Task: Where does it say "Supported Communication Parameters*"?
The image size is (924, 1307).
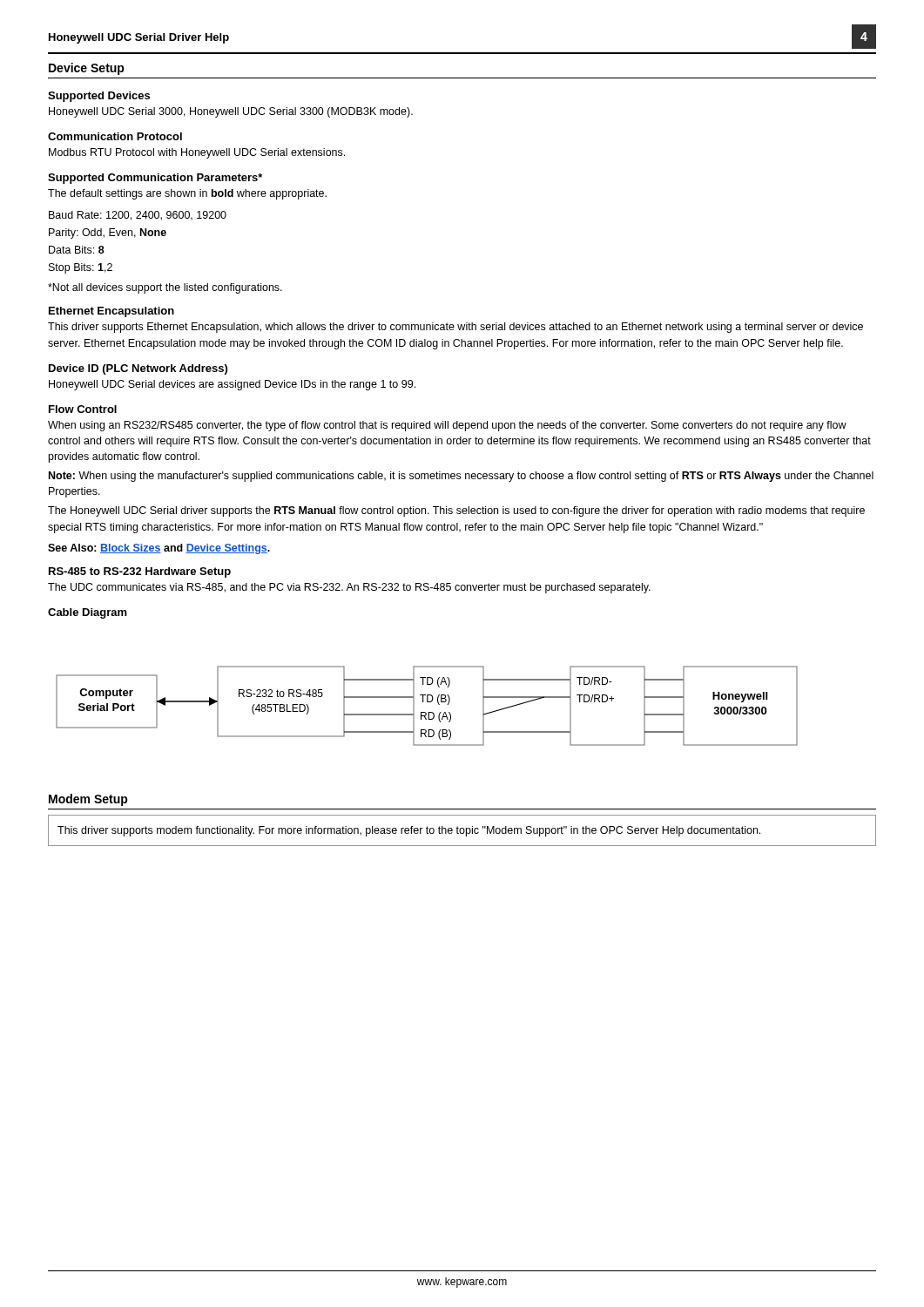Action: (155, 177)
